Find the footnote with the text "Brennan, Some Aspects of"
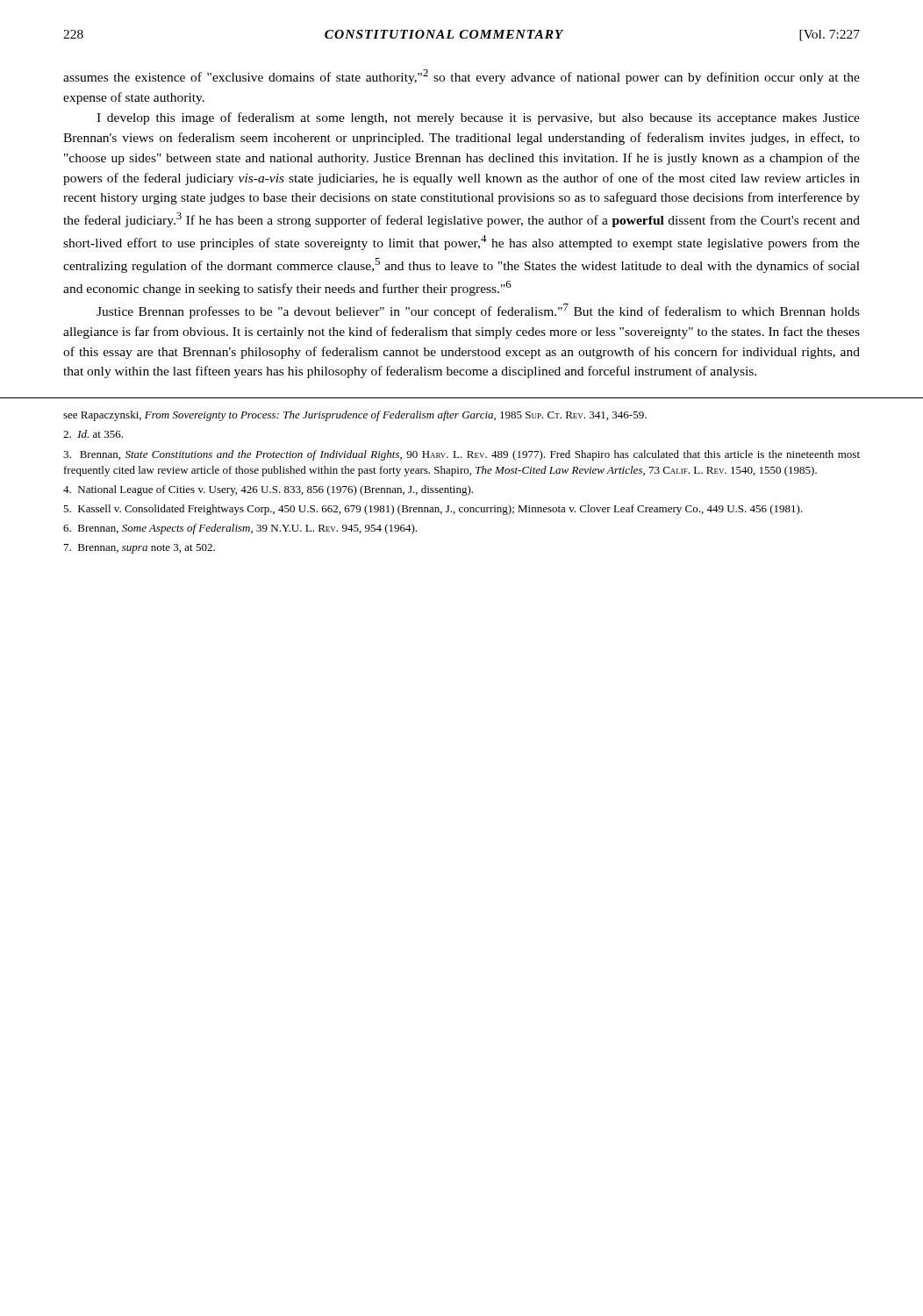 pos(240,528)
